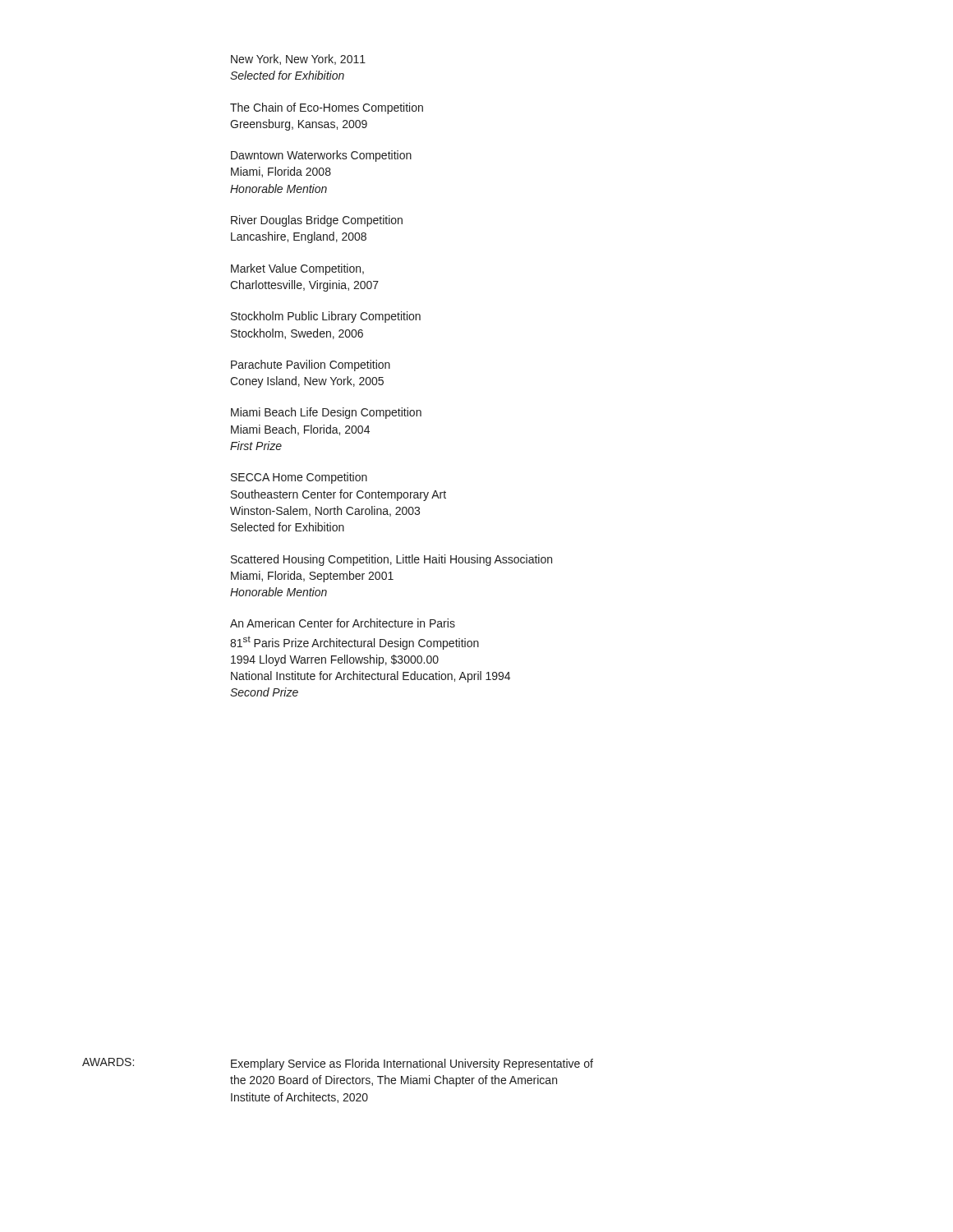Find the passage starting "Parachute Pavilion Competition Coney Island,"

click(311, 365)
